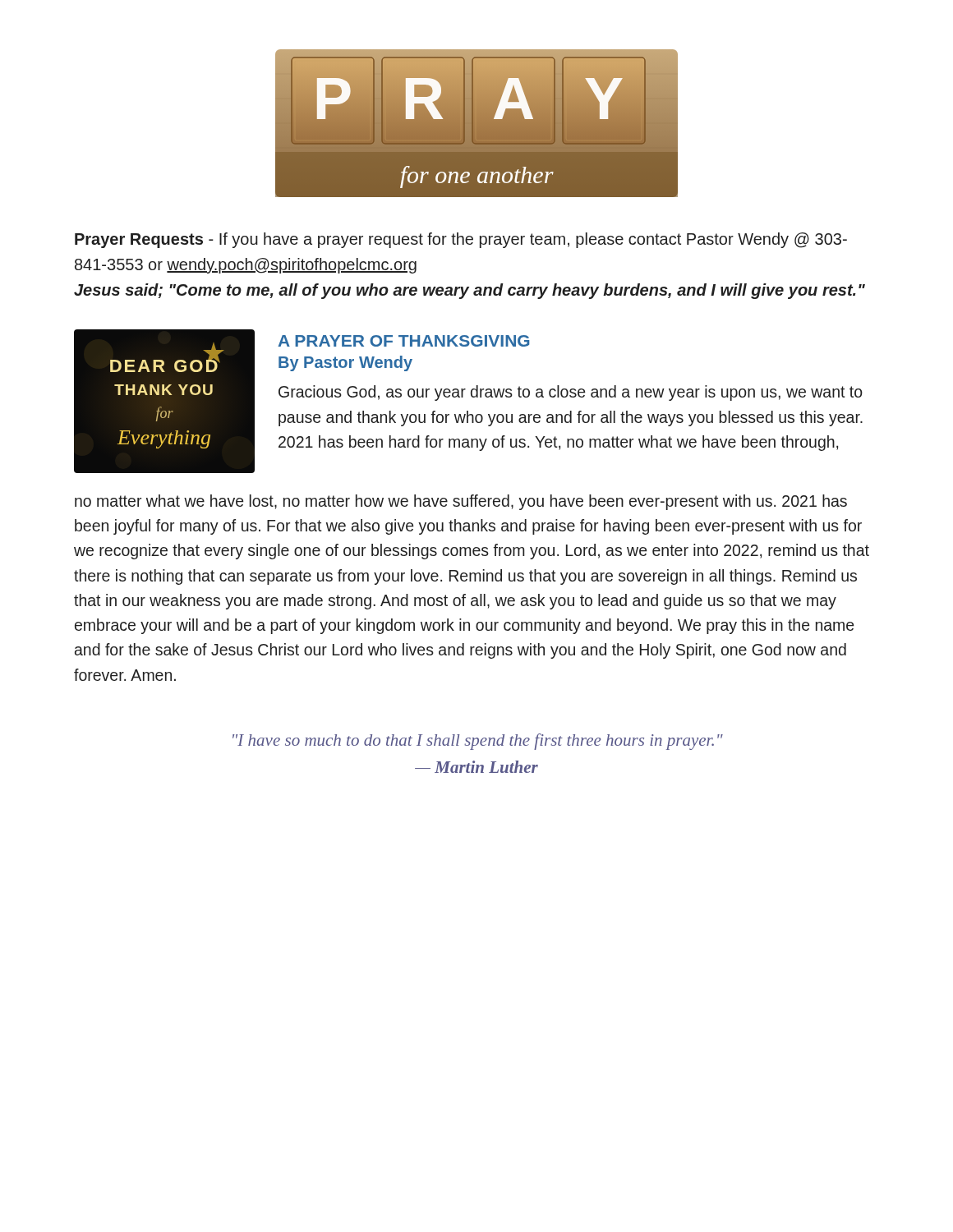Find the text block that reads "no matter what we"
The width and height of the screenshot is (953, 1232).
[x=472, y=588]
